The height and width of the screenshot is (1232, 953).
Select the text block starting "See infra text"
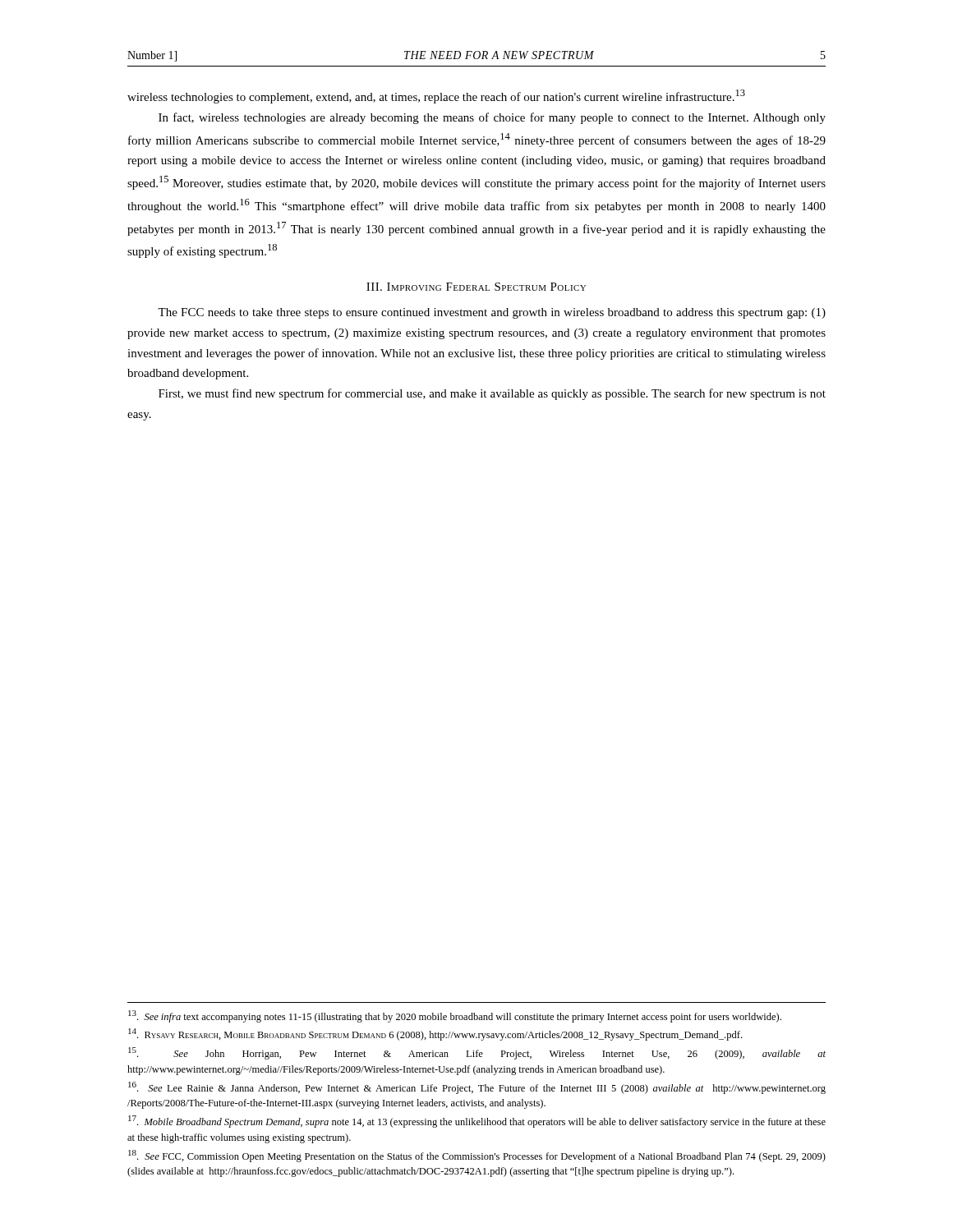point(455,1016)
